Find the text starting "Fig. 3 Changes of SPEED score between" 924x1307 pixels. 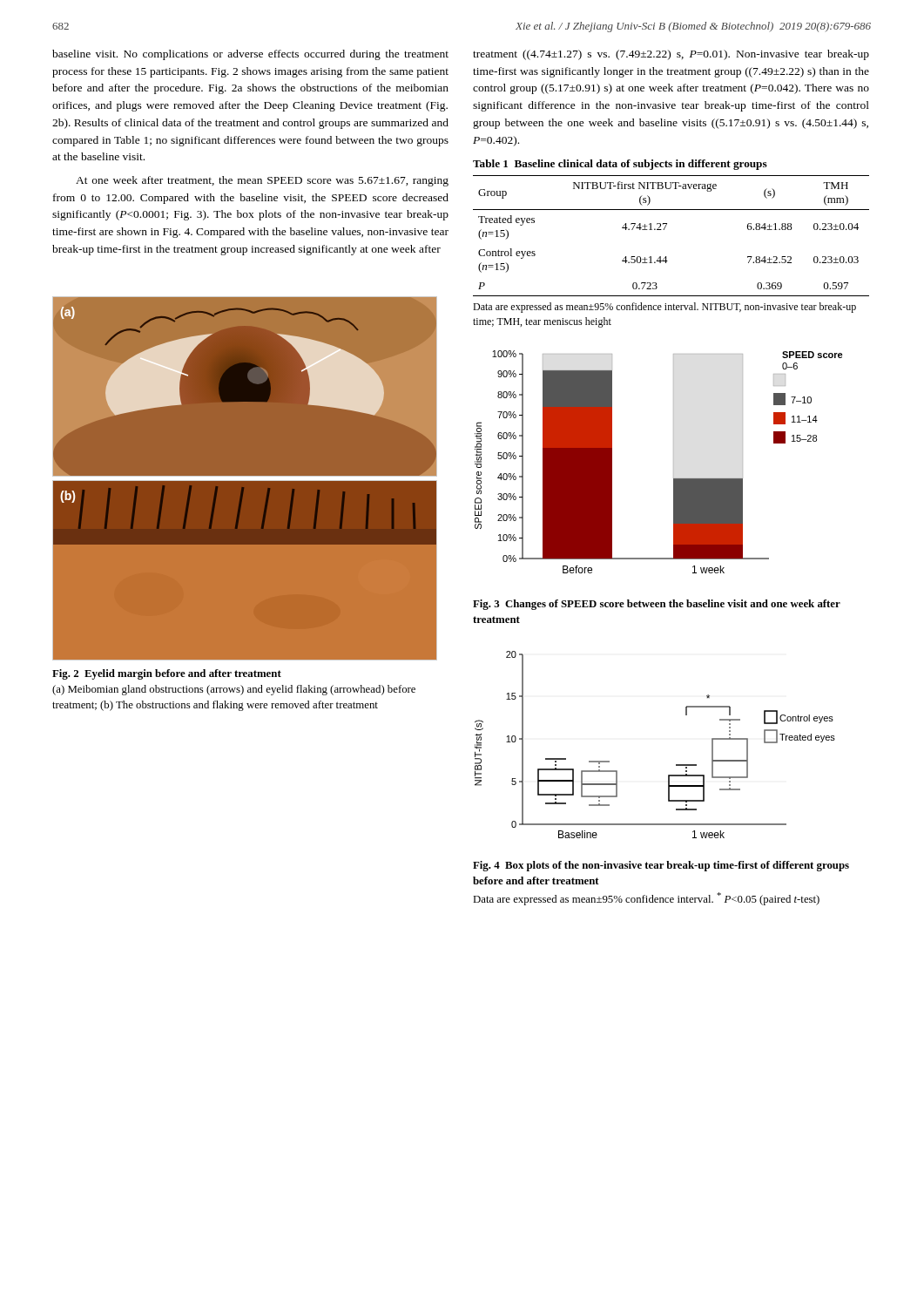point(656,612)
